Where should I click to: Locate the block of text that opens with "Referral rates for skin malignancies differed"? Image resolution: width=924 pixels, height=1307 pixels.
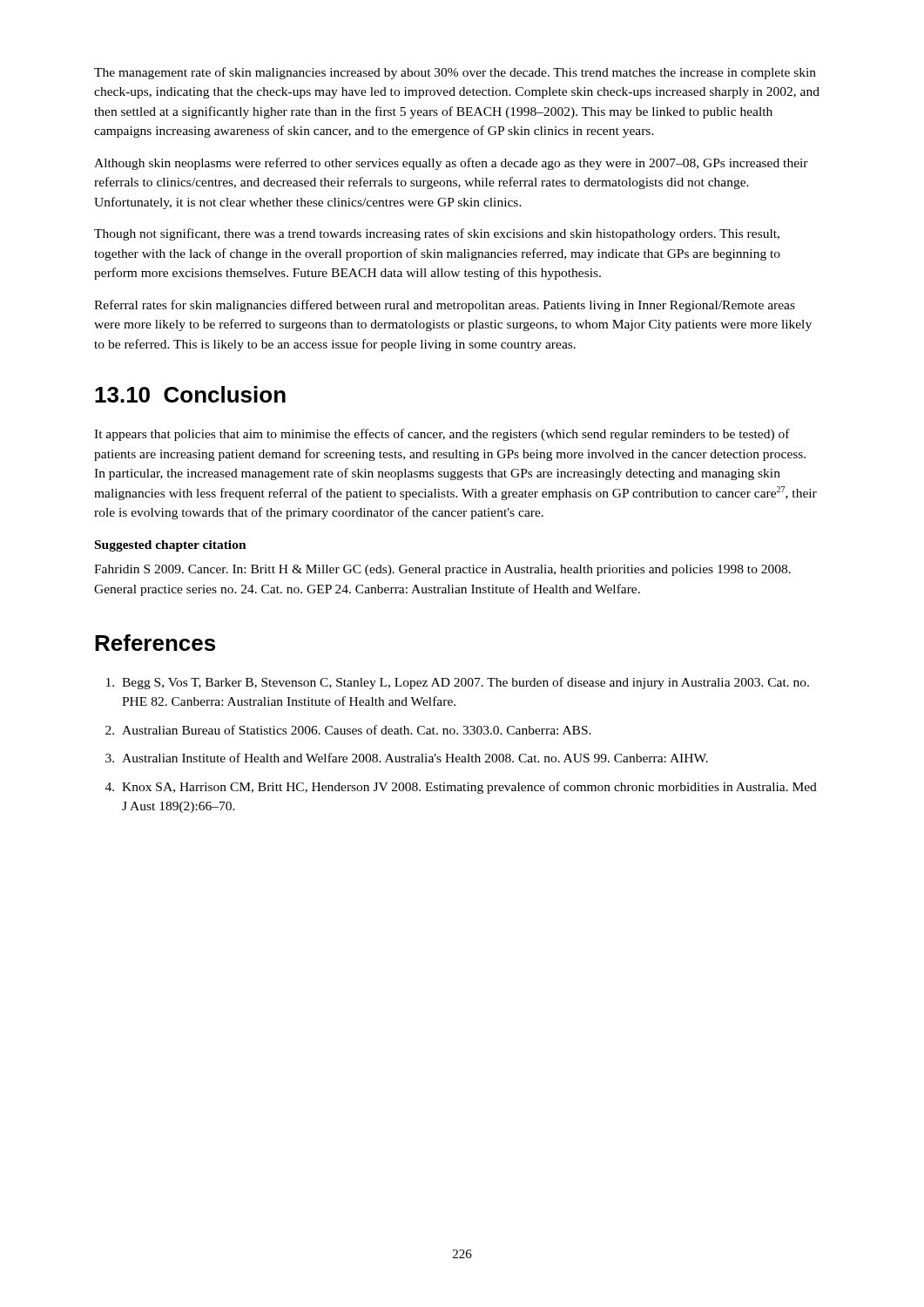tap(457, 324)
